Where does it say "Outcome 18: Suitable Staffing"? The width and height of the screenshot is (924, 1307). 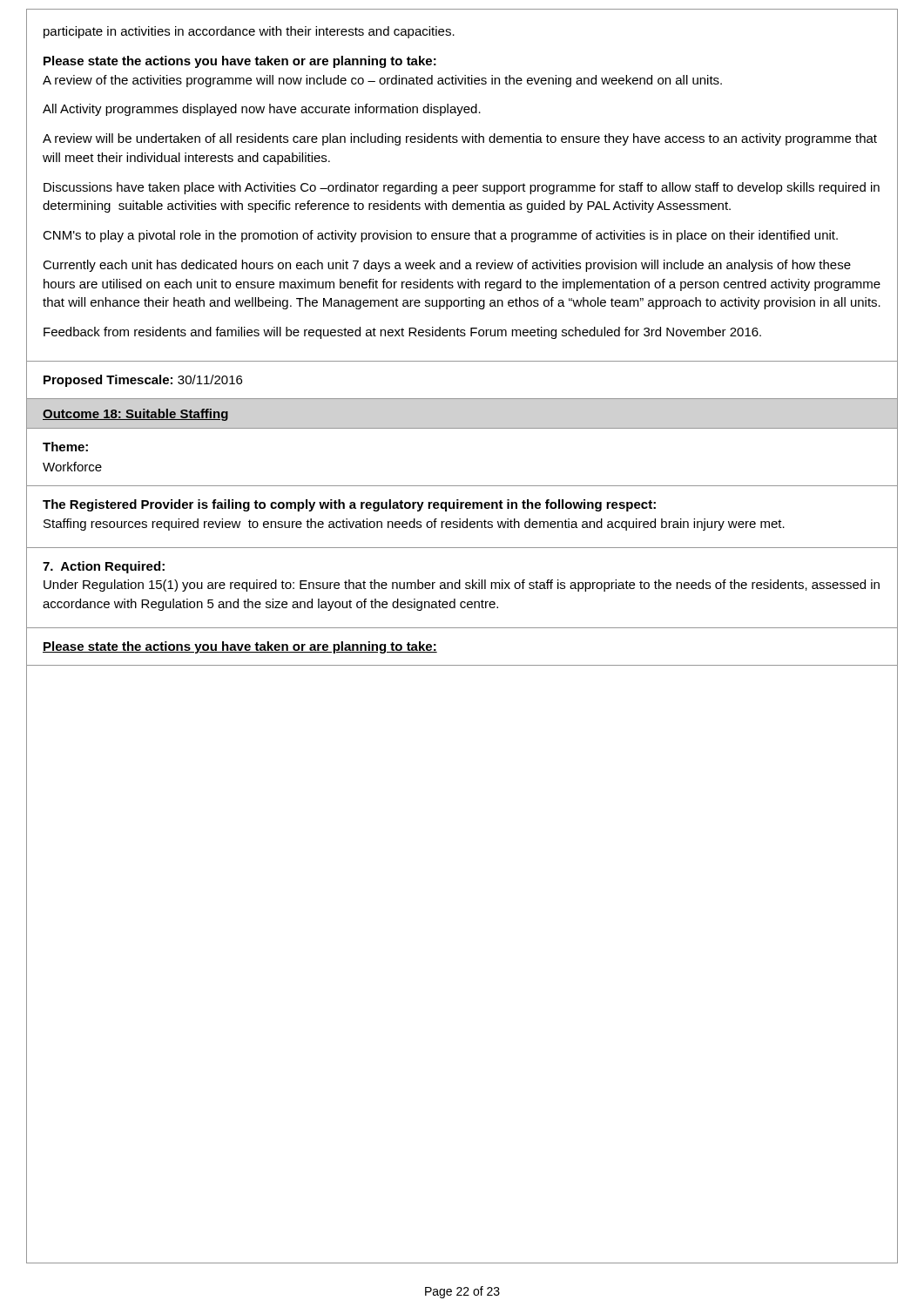click(x=136, y=413)
